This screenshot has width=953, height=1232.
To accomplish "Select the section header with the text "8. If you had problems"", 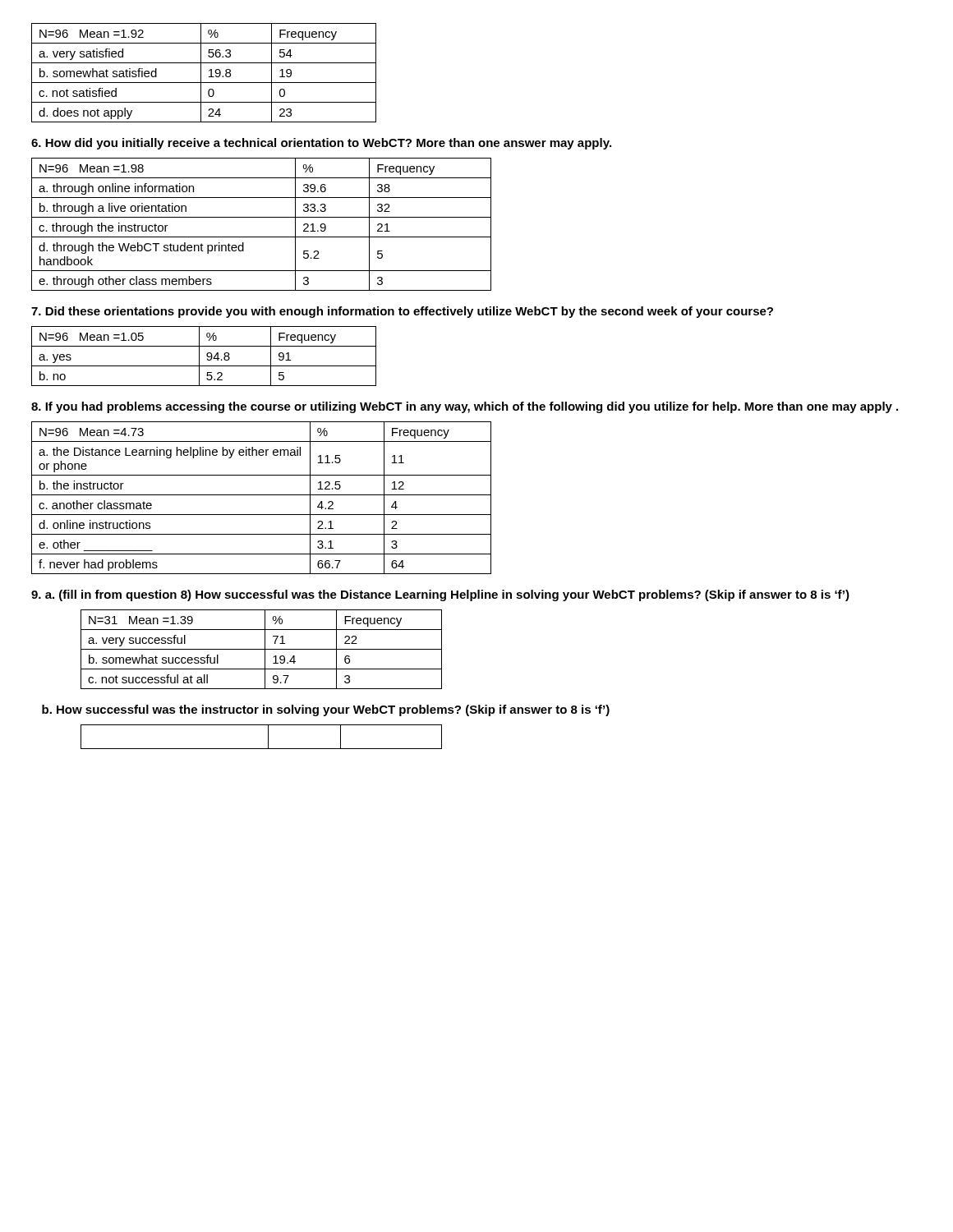I will pyautogui.click(x=465, y=406).
